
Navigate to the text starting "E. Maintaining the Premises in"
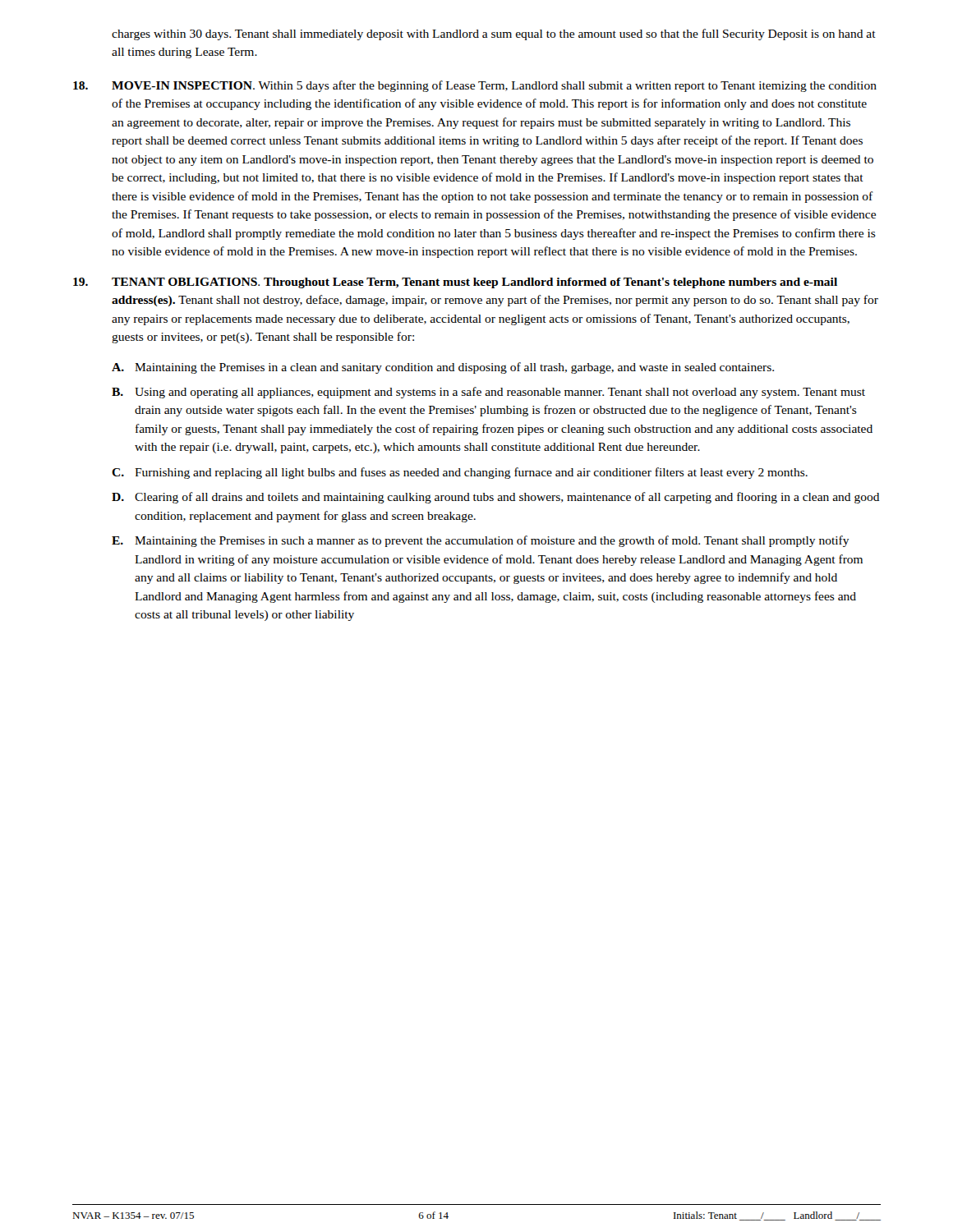[x=496, y=578]
